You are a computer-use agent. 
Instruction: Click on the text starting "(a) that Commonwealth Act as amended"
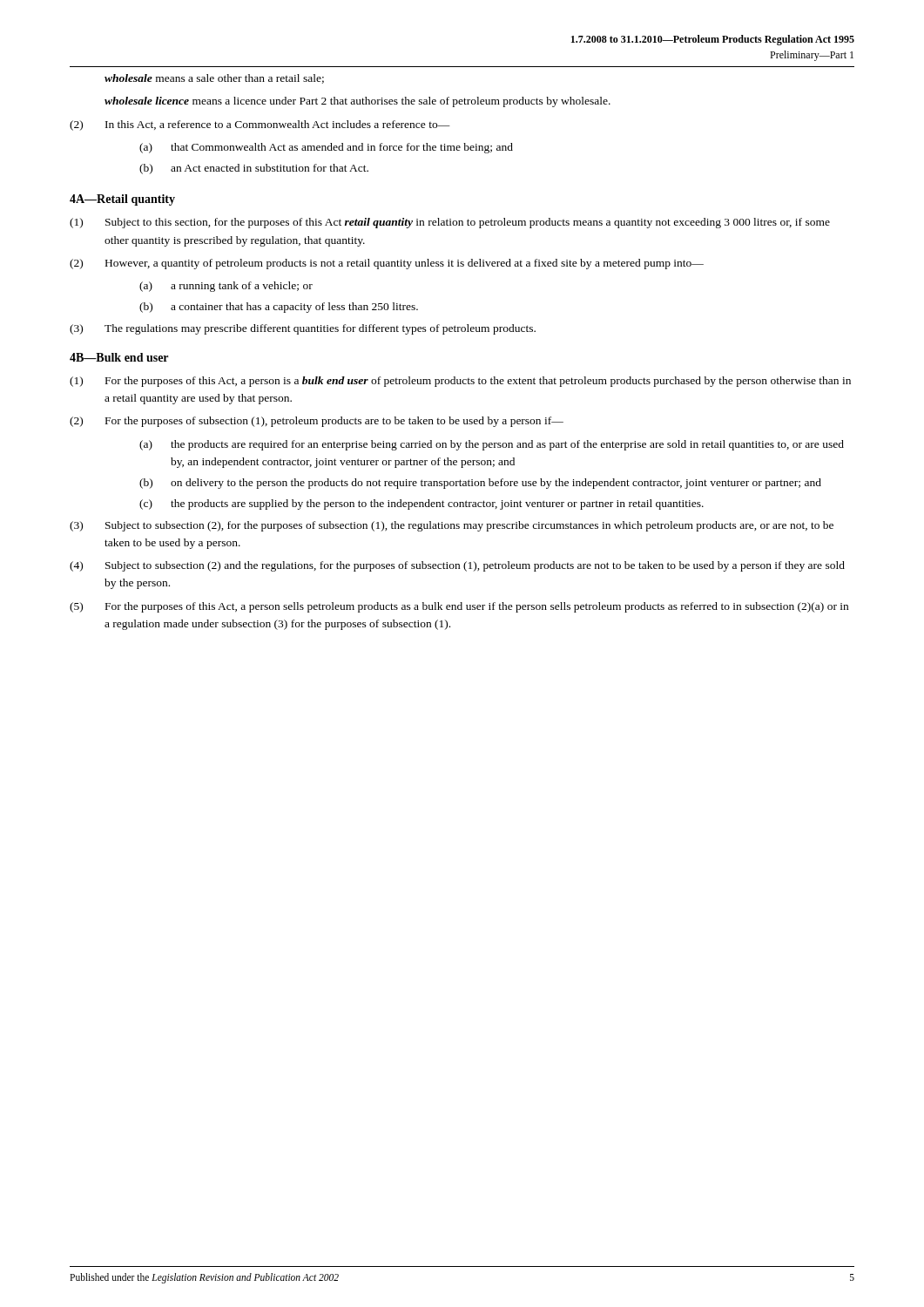[x=326, y=147]
